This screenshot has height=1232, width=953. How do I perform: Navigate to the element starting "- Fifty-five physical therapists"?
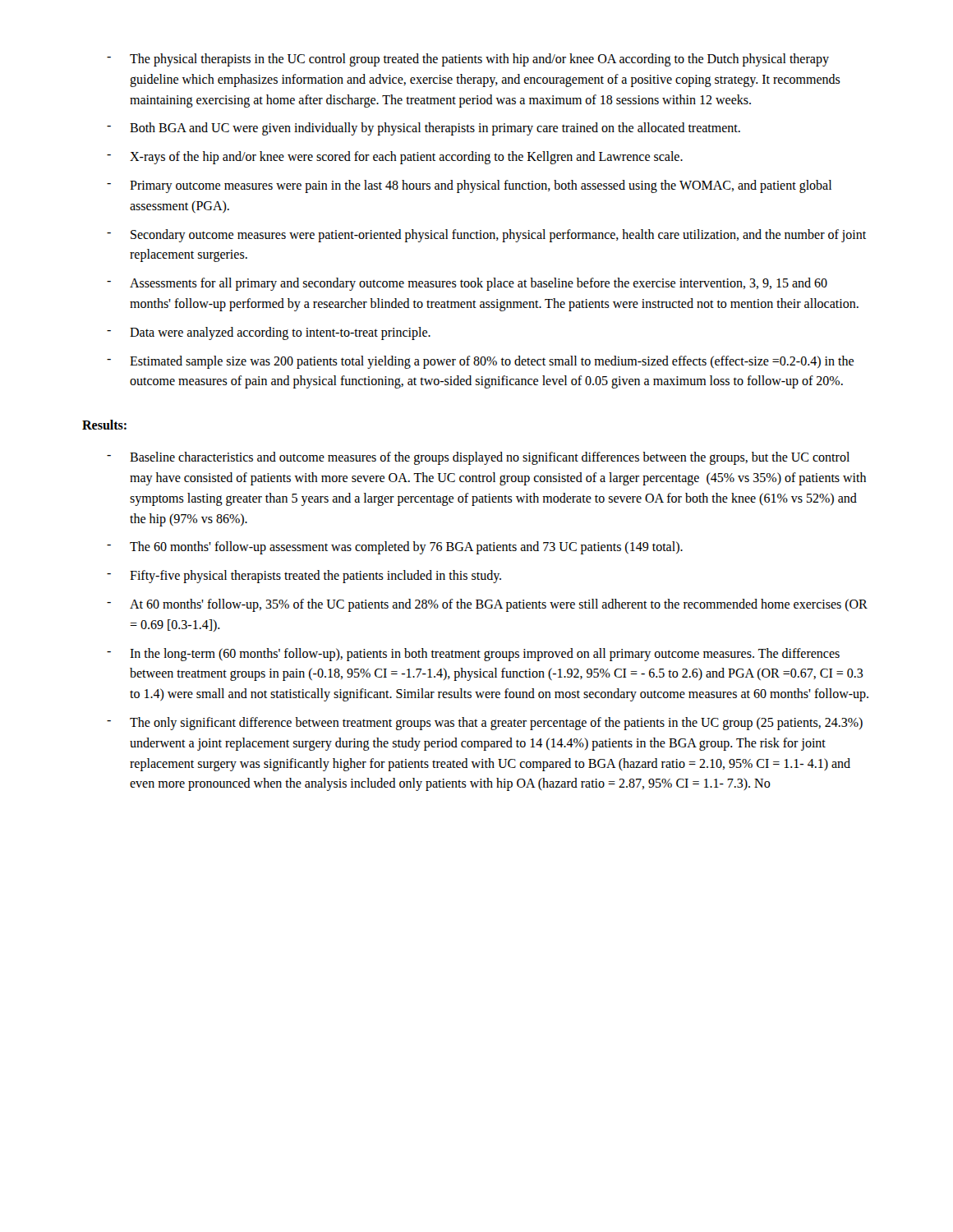click(x=489, y=576)
